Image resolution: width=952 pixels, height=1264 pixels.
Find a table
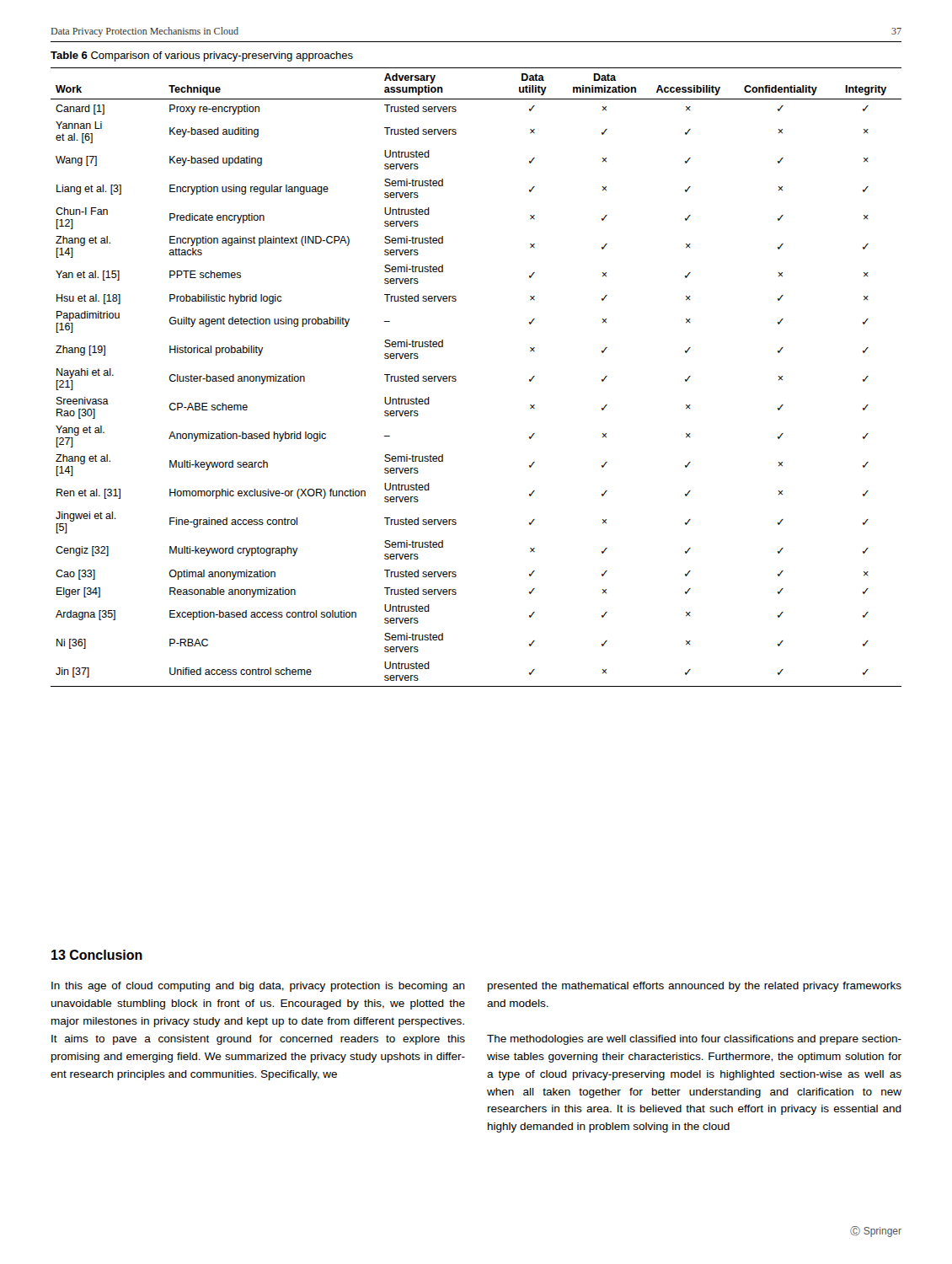tap(476, 377)
